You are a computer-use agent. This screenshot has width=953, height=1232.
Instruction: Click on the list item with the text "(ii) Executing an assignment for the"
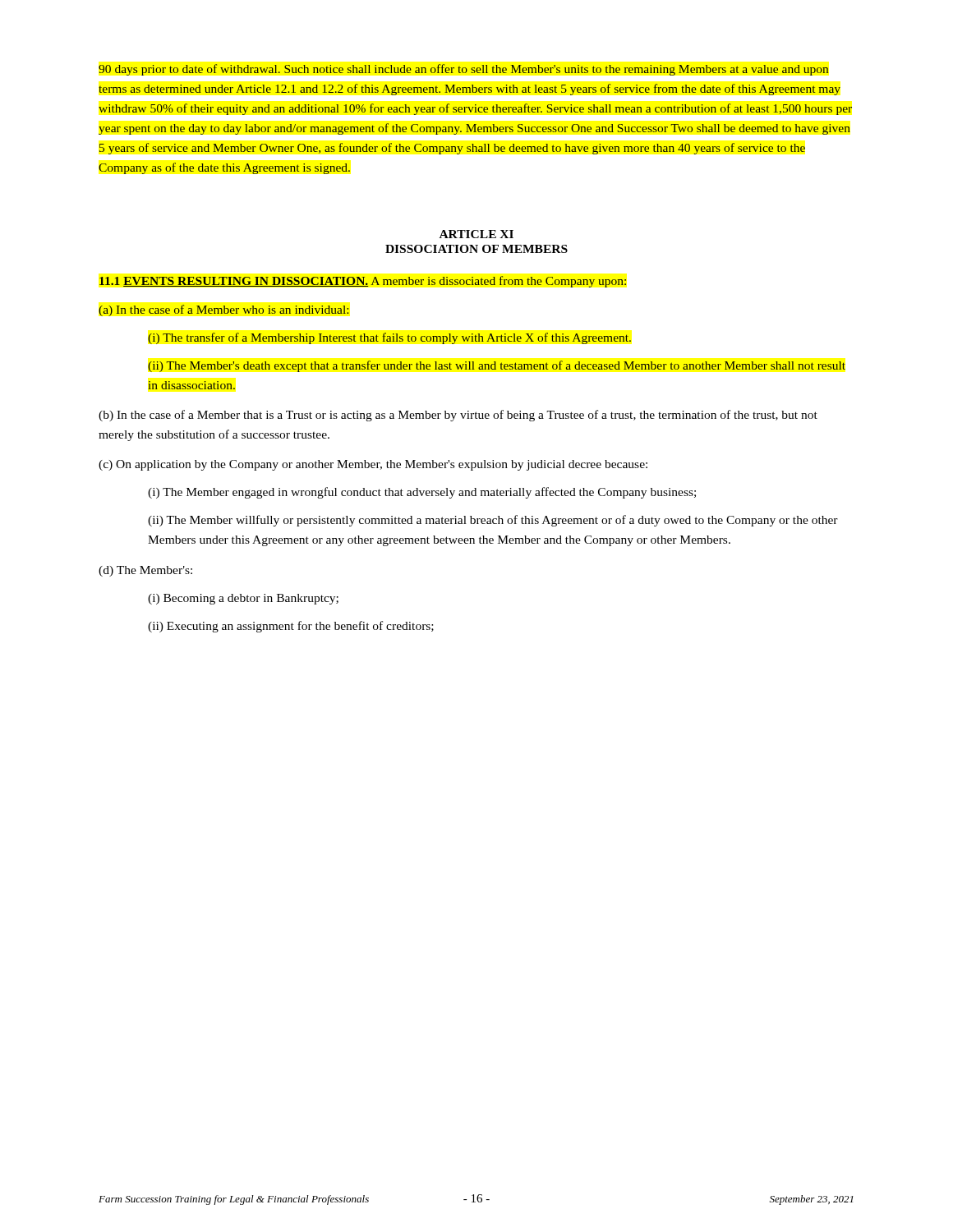291,625
